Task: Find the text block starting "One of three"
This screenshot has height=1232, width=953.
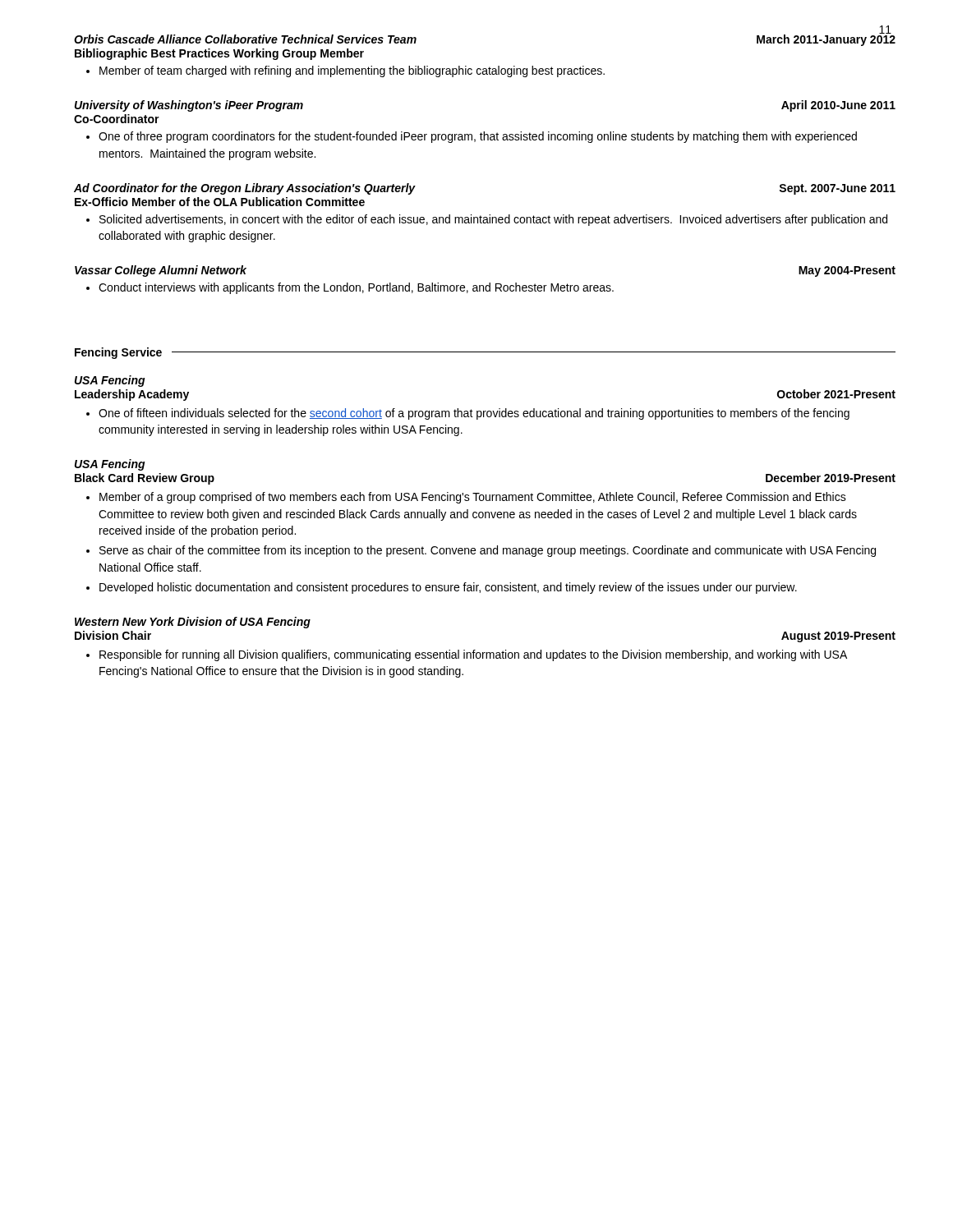Action: pyautogui.click(x=478, y=145)
